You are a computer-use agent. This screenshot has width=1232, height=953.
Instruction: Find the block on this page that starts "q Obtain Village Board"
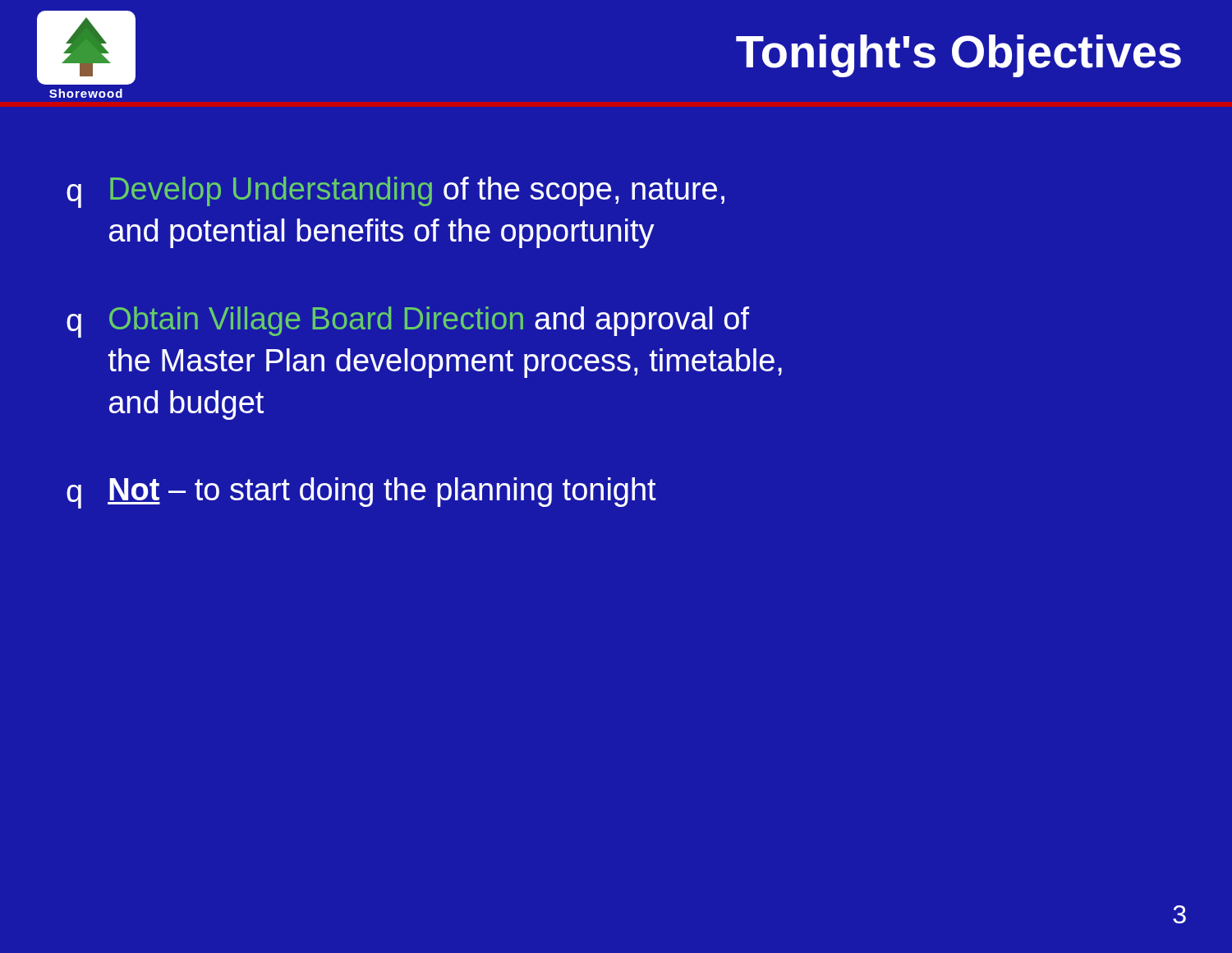(624, 361)
